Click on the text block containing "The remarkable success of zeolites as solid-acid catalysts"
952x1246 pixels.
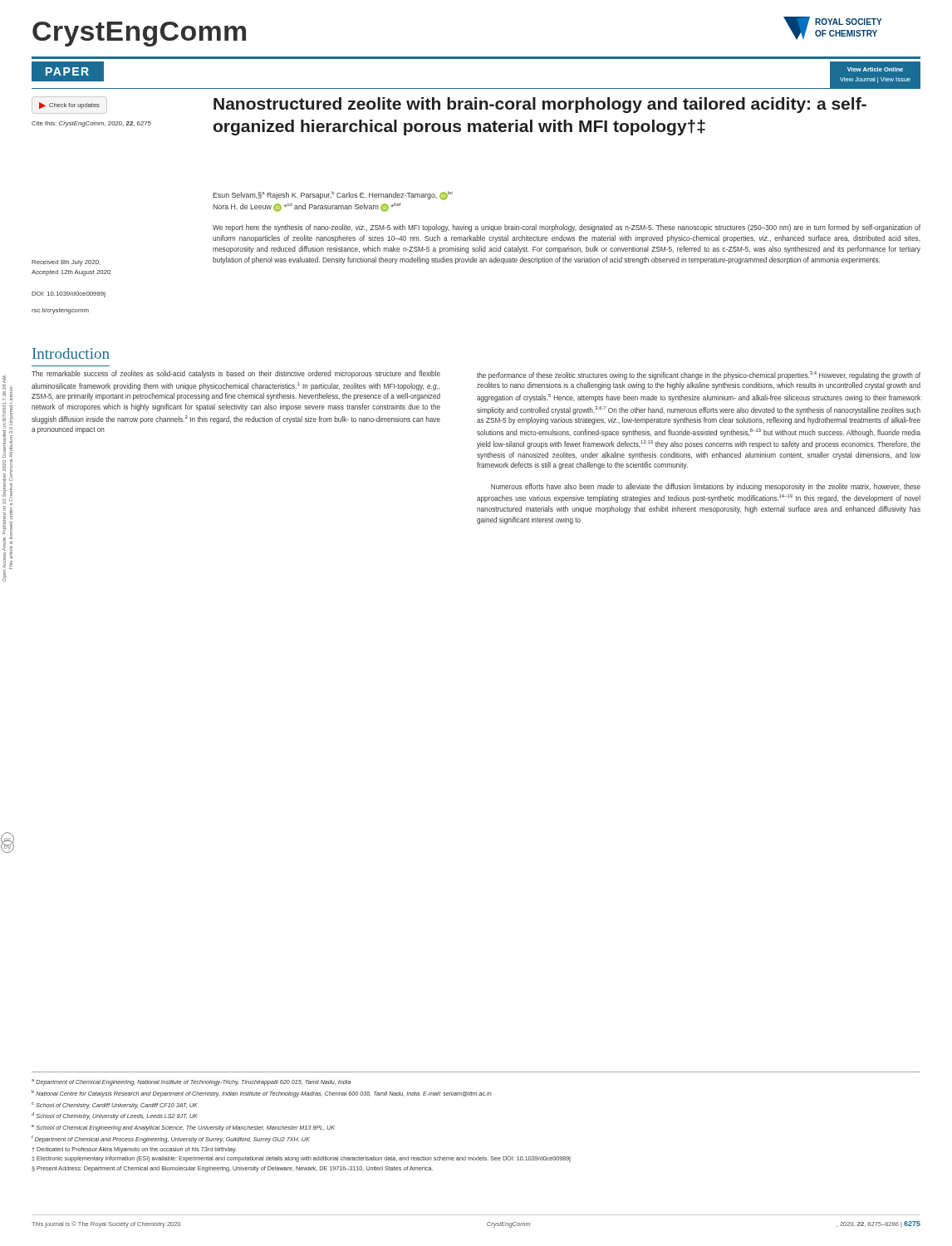pyautogui.click(x=236, y=402)
